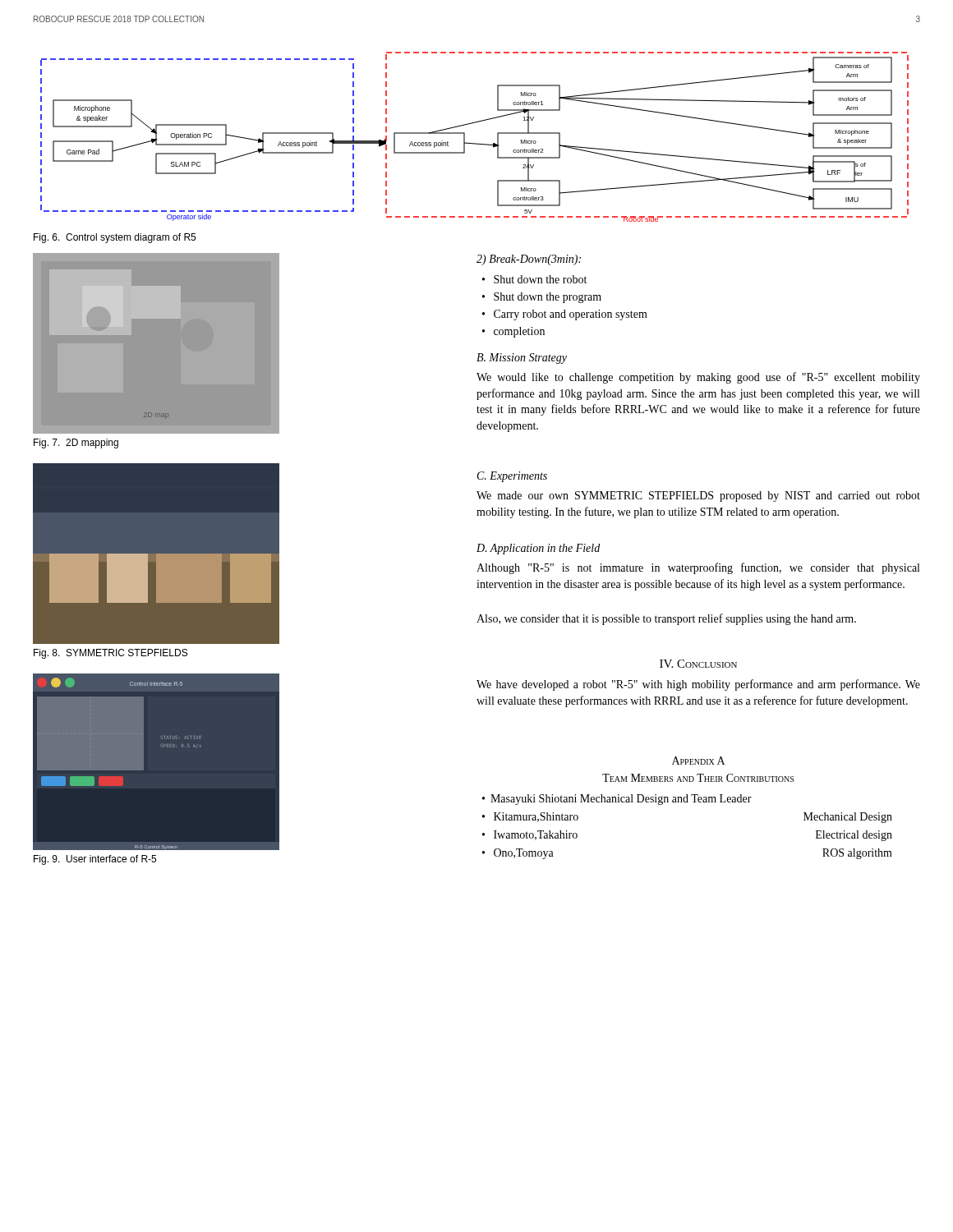The width and height of the screenshot is (953, 1232).
Task: Select the text block that says "We made our own SYMMETRIC STEPFIELDS proposed by"
Action: pyautogui.click(x=698, y=504)
